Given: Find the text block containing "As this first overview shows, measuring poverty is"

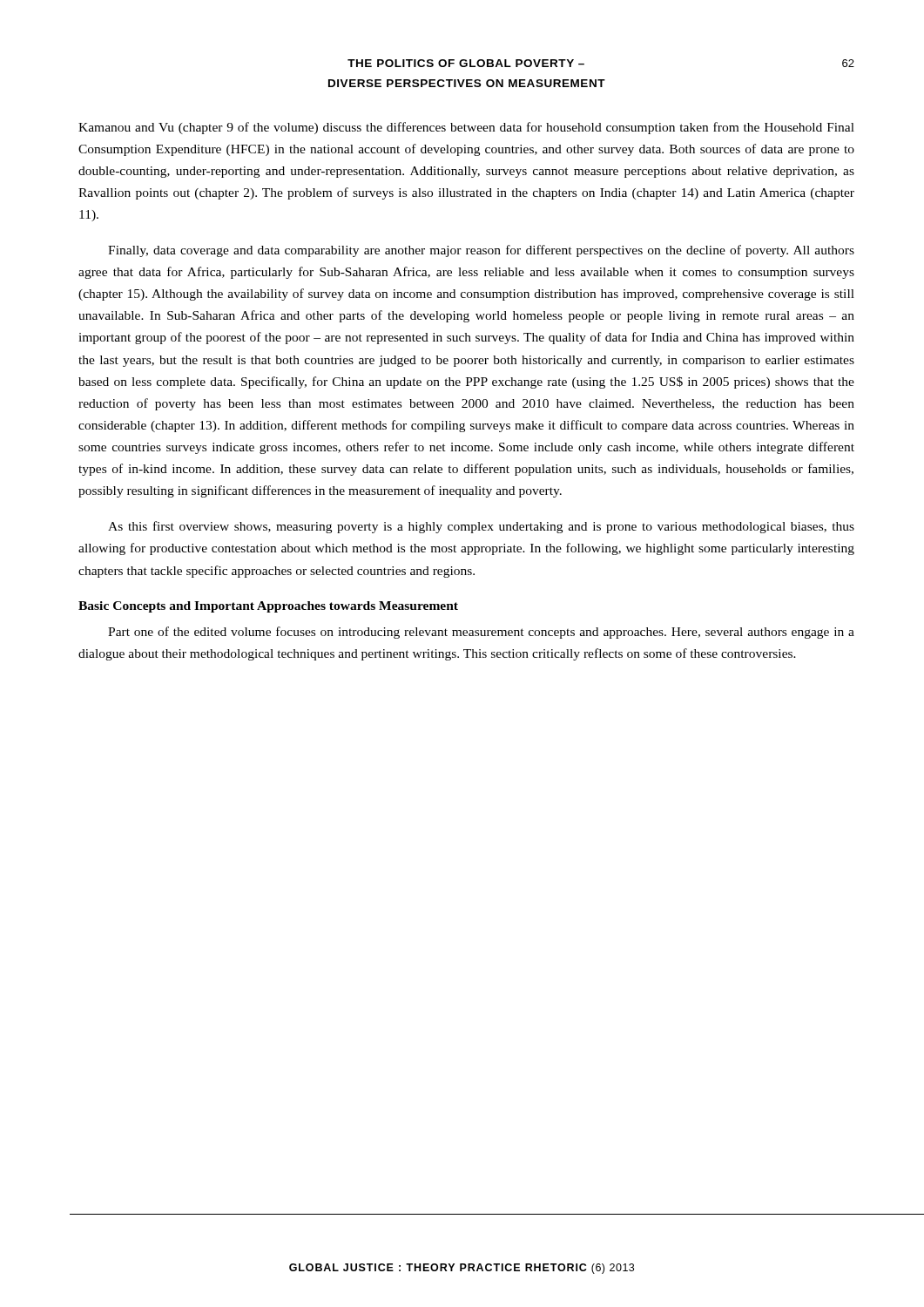Looking at the screenshot, I should pos(466,548).
